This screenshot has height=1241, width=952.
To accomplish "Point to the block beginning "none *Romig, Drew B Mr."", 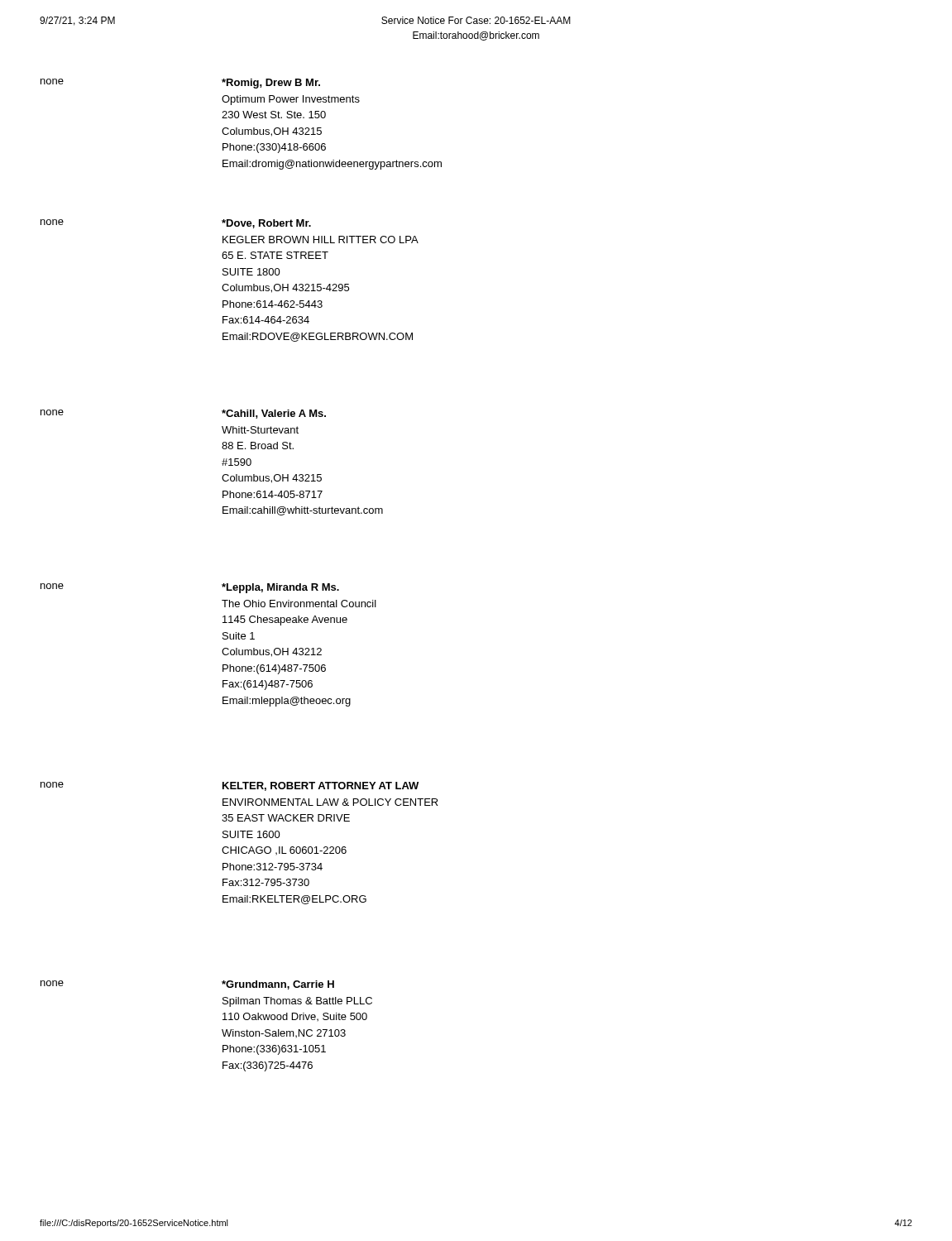I will tap(53, 83).
